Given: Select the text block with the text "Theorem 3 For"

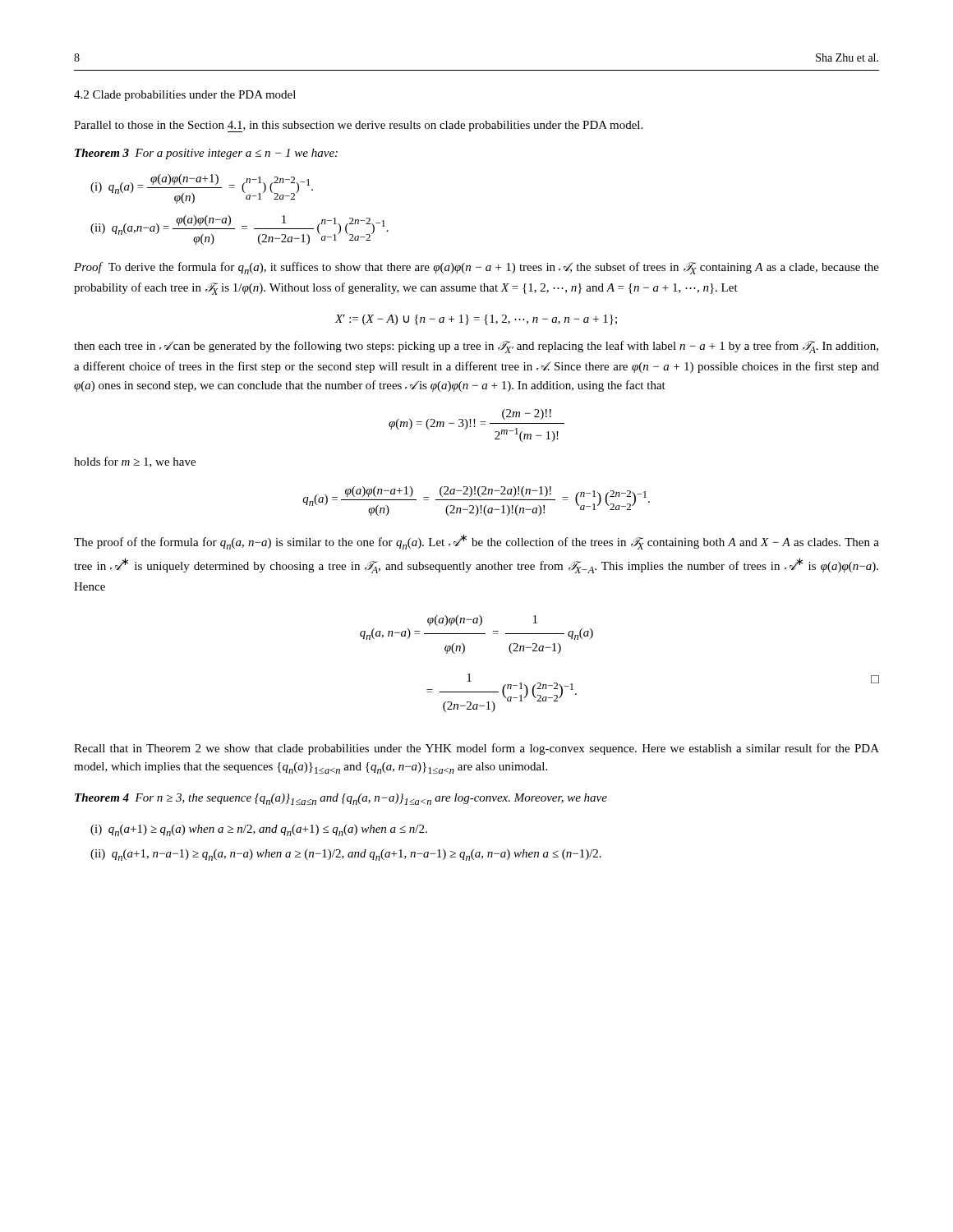Looking at the screenshot, I should pyautogui.click(x=206, y=154).
